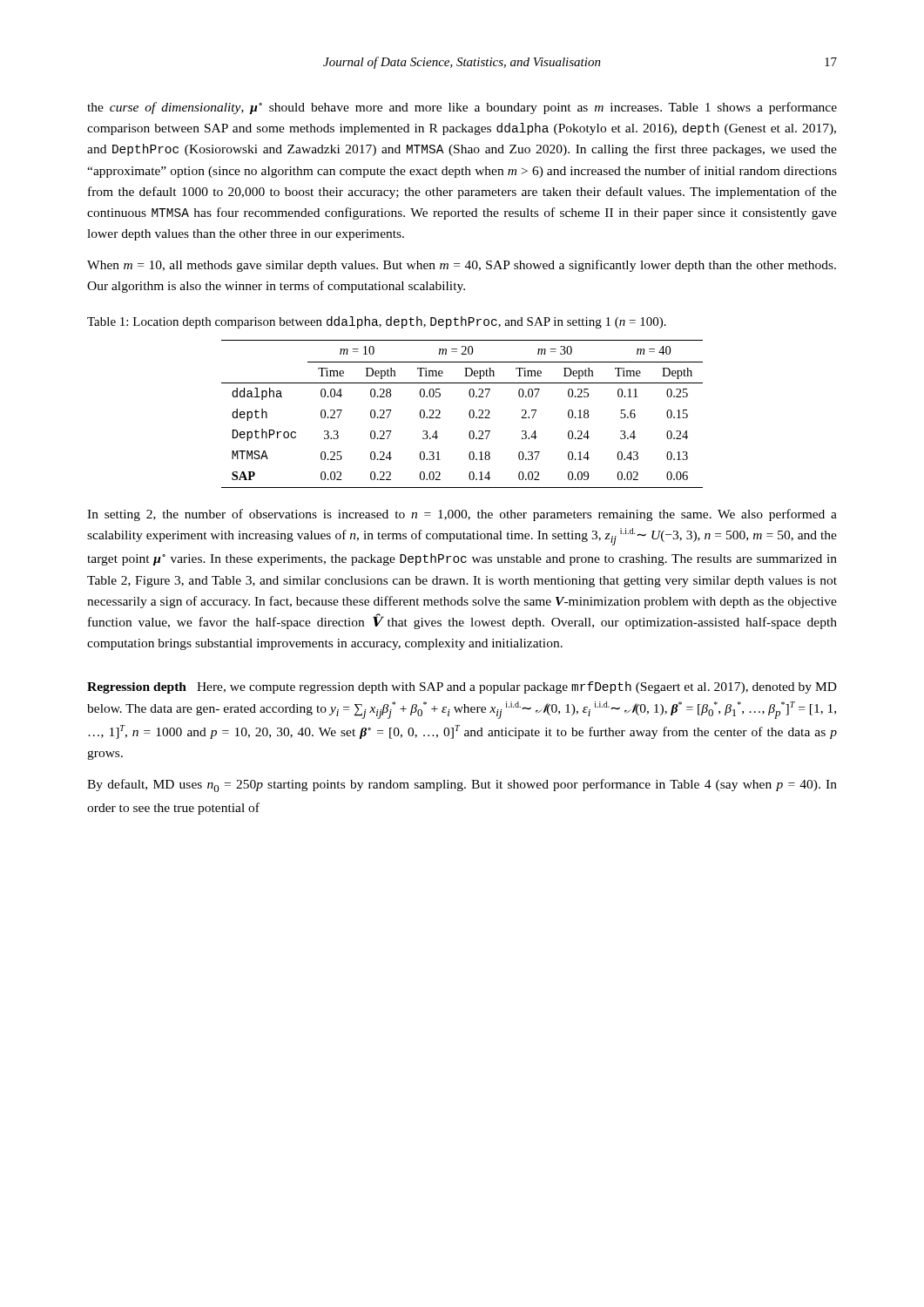
Task: Click on the element starting "When m = 10,"
Action: click(x=462, y=275)
